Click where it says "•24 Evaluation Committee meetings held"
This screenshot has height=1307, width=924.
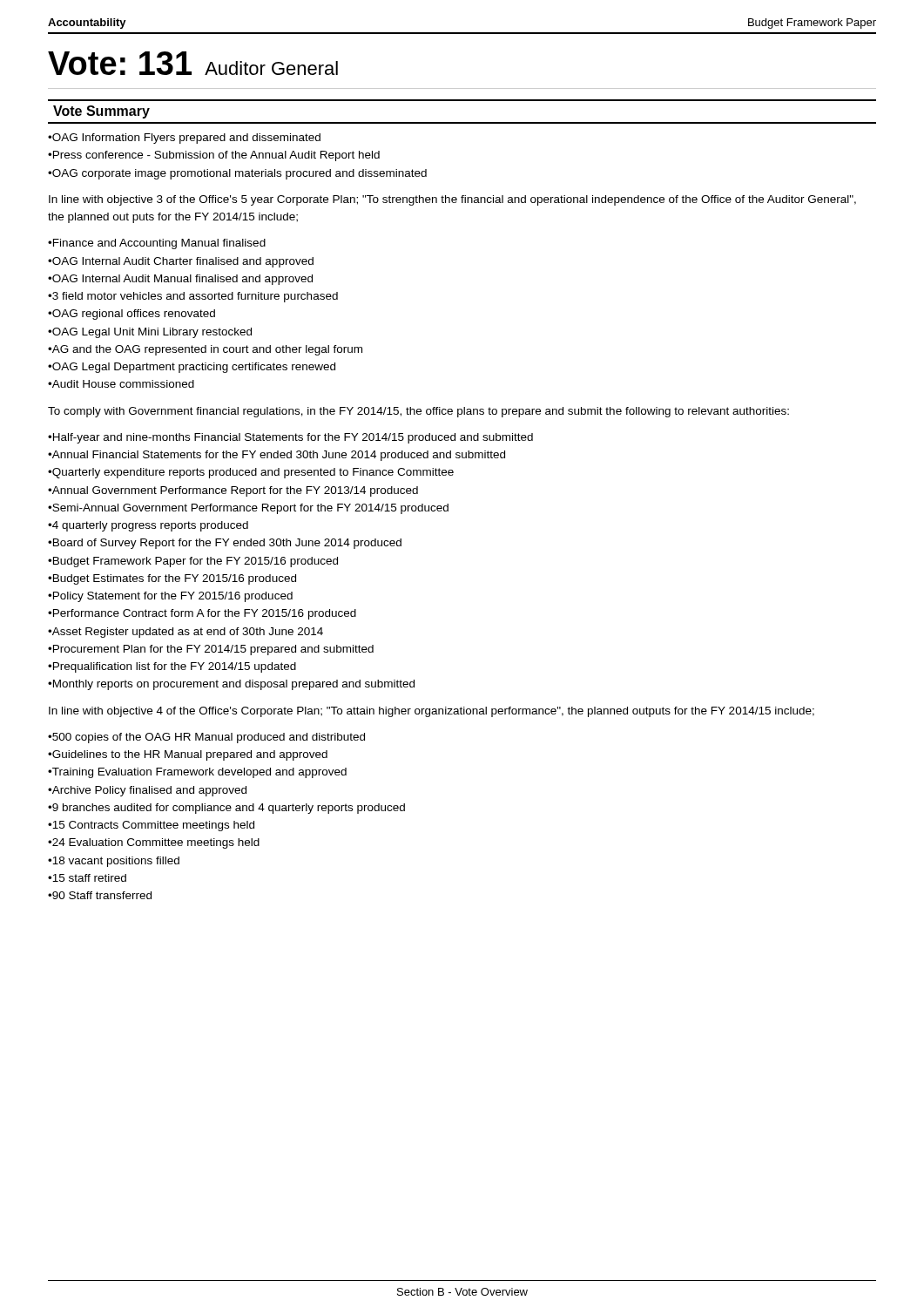coord(160,842)
